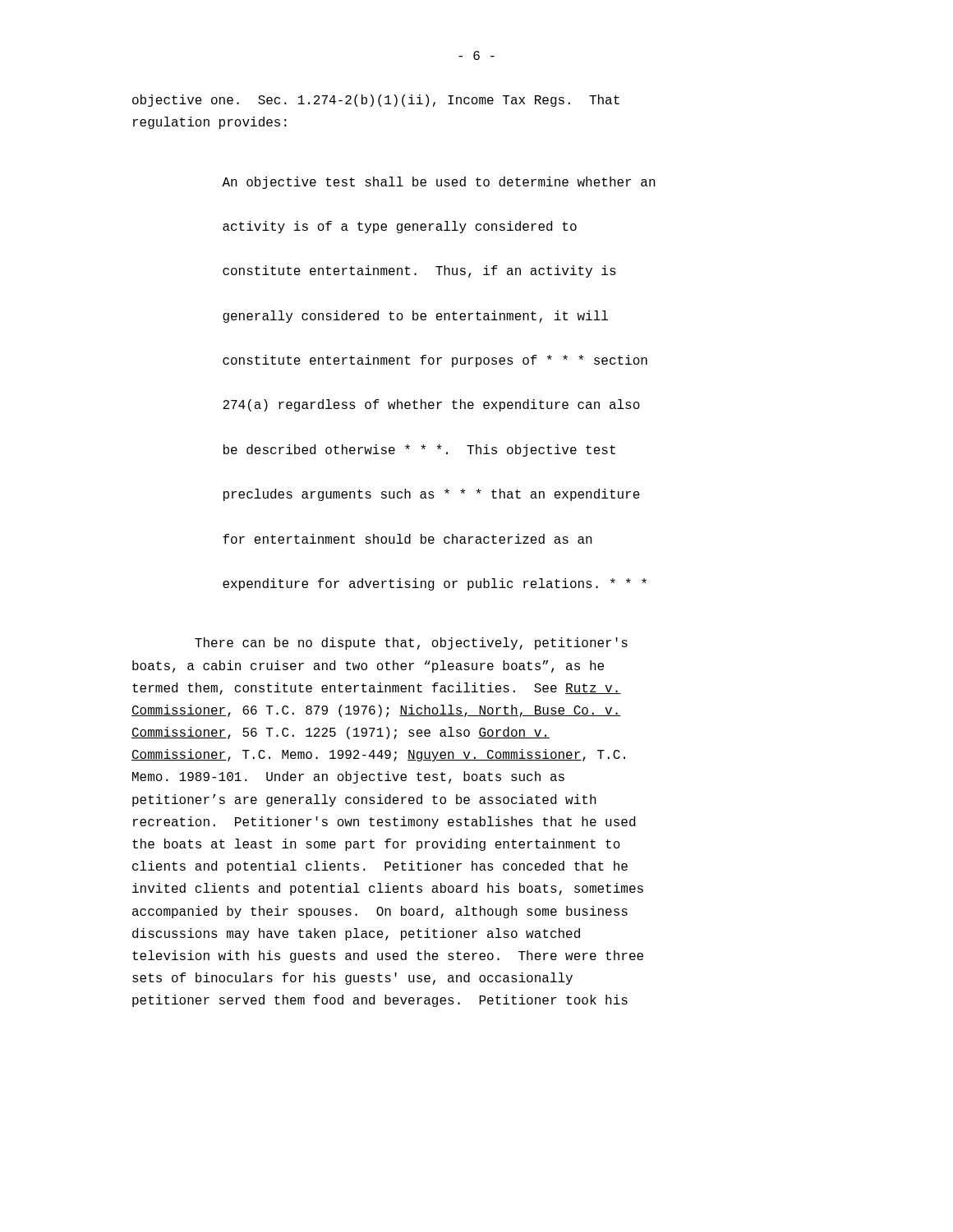Select the text starting "objective one. Sec."
The image size is (953, 1232).
tap(376, 112)
